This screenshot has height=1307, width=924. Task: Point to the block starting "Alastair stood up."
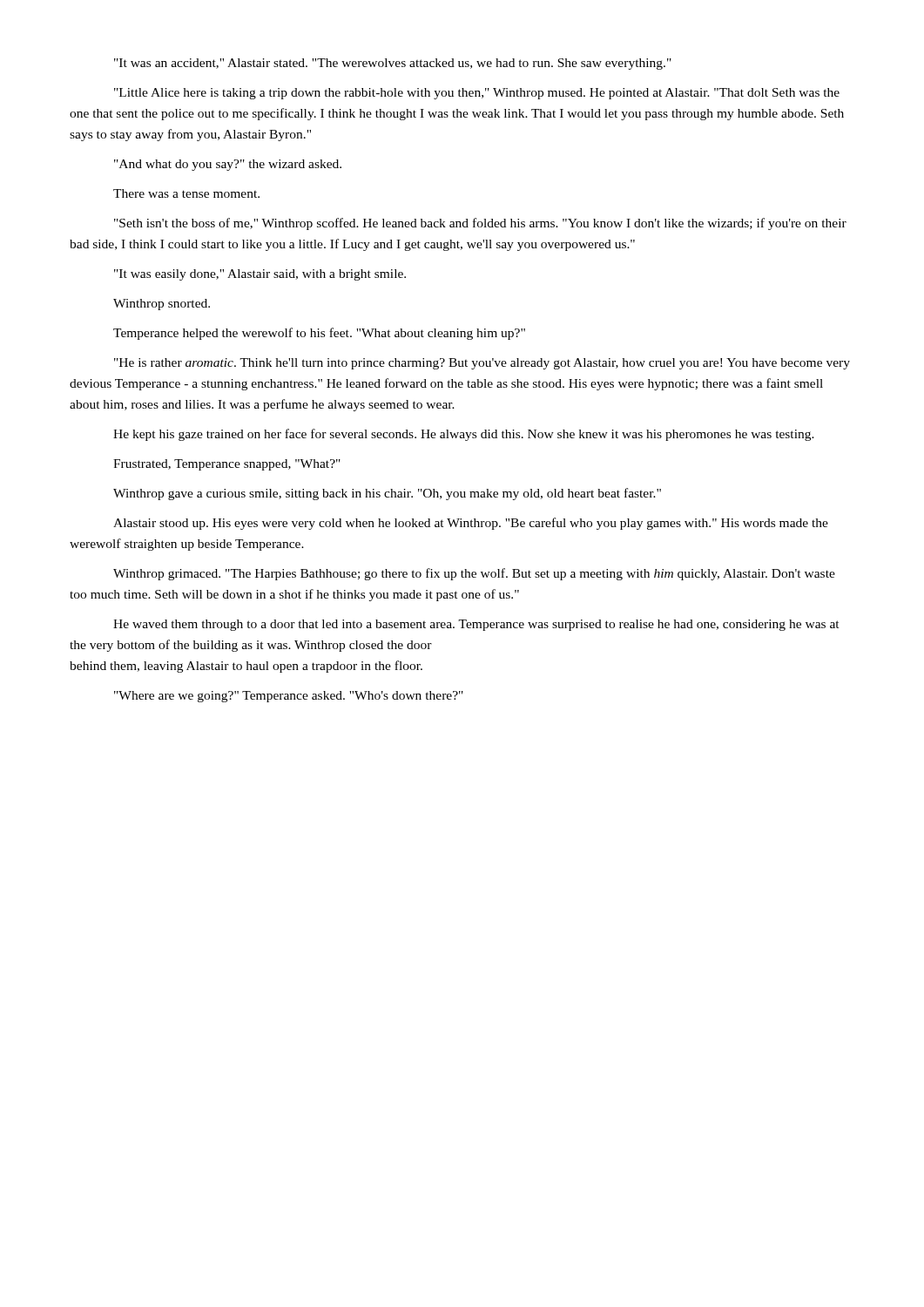click(x=462, y=534)
